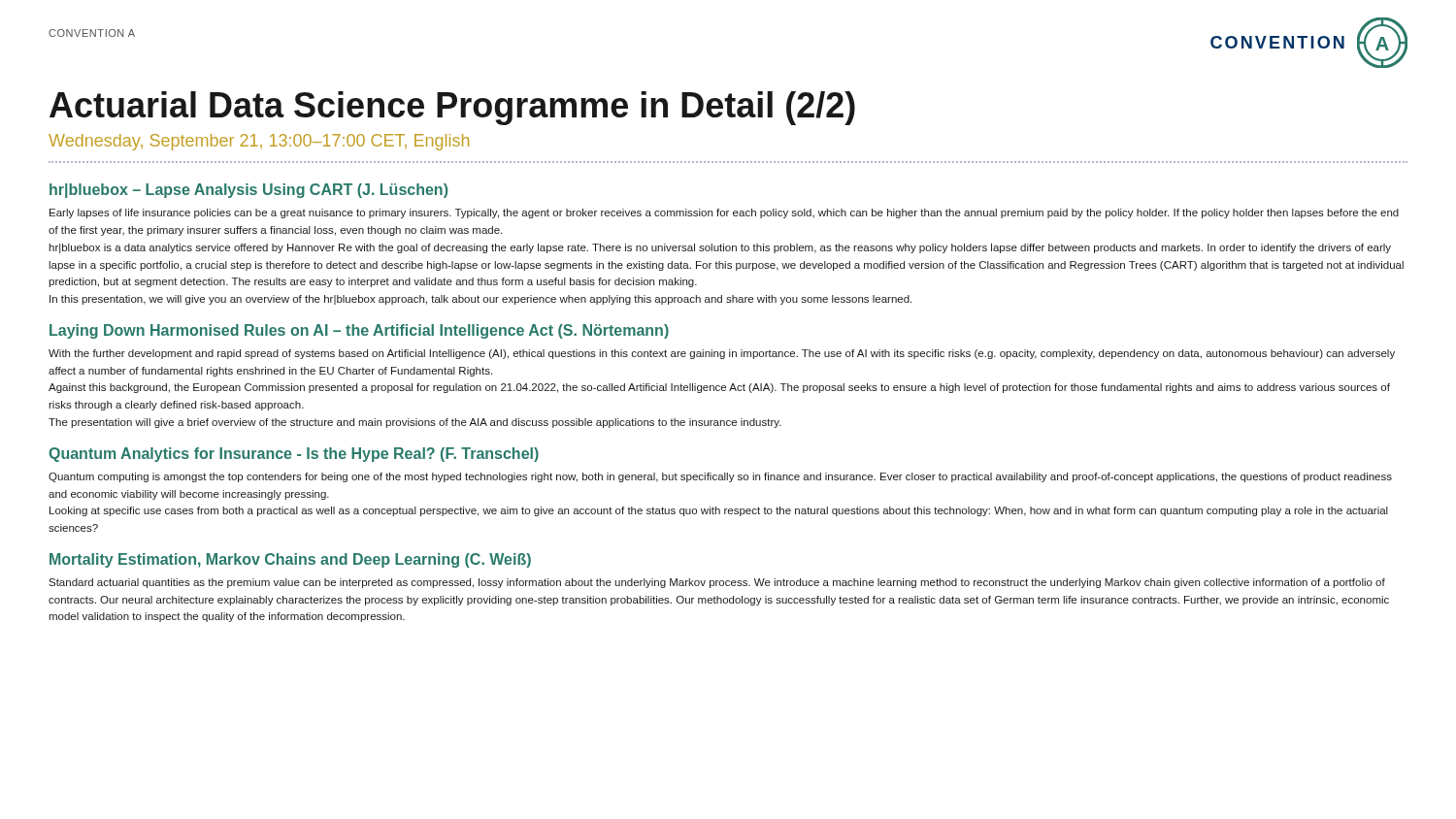This screenshot has height=819, width=1456.
Task: Locate the text block that says "Early lapses of life insurance policies can be"
Action: (x=726, y=256)
